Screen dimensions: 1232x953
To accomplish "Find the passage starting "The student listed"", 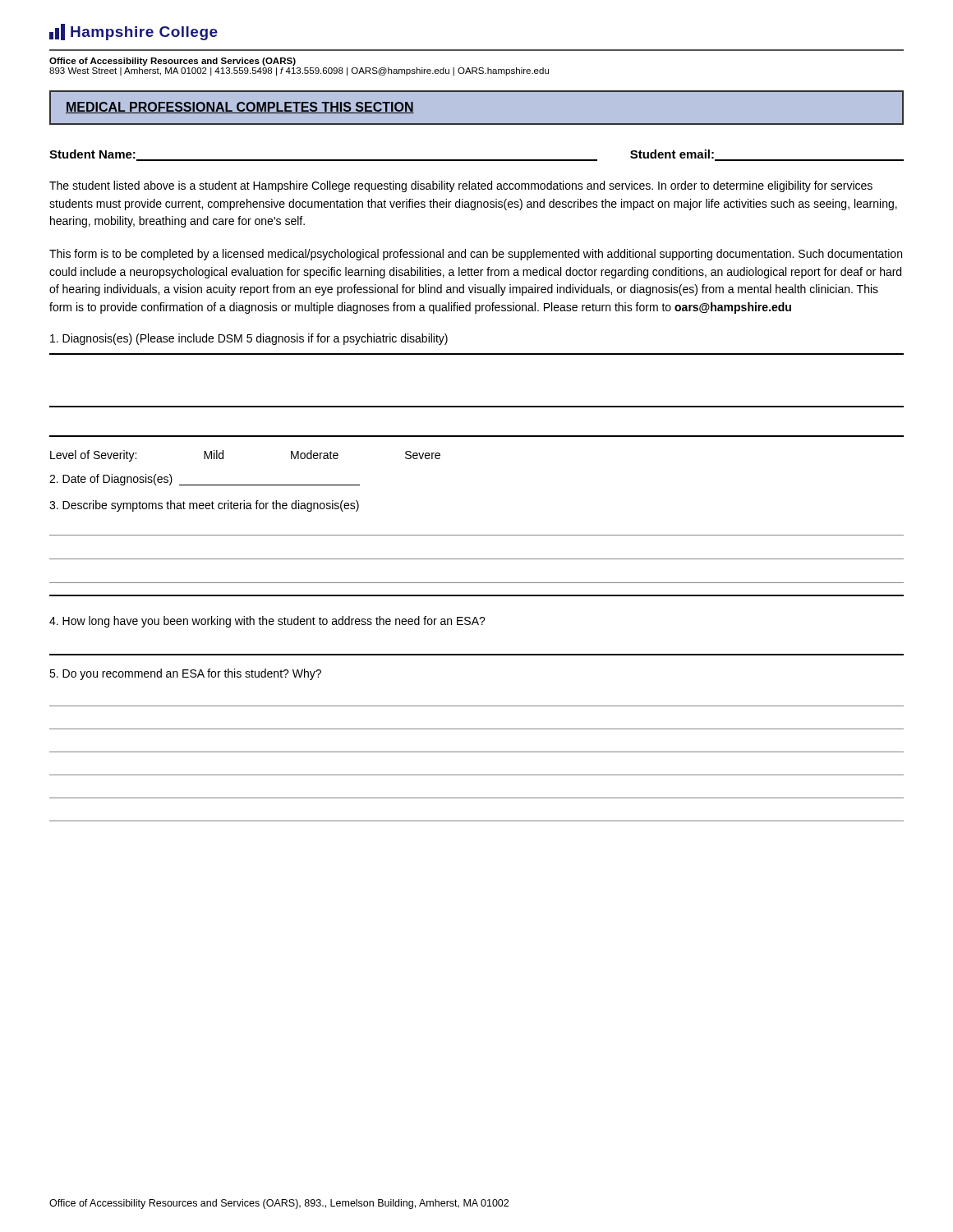I will pos(473,203).
